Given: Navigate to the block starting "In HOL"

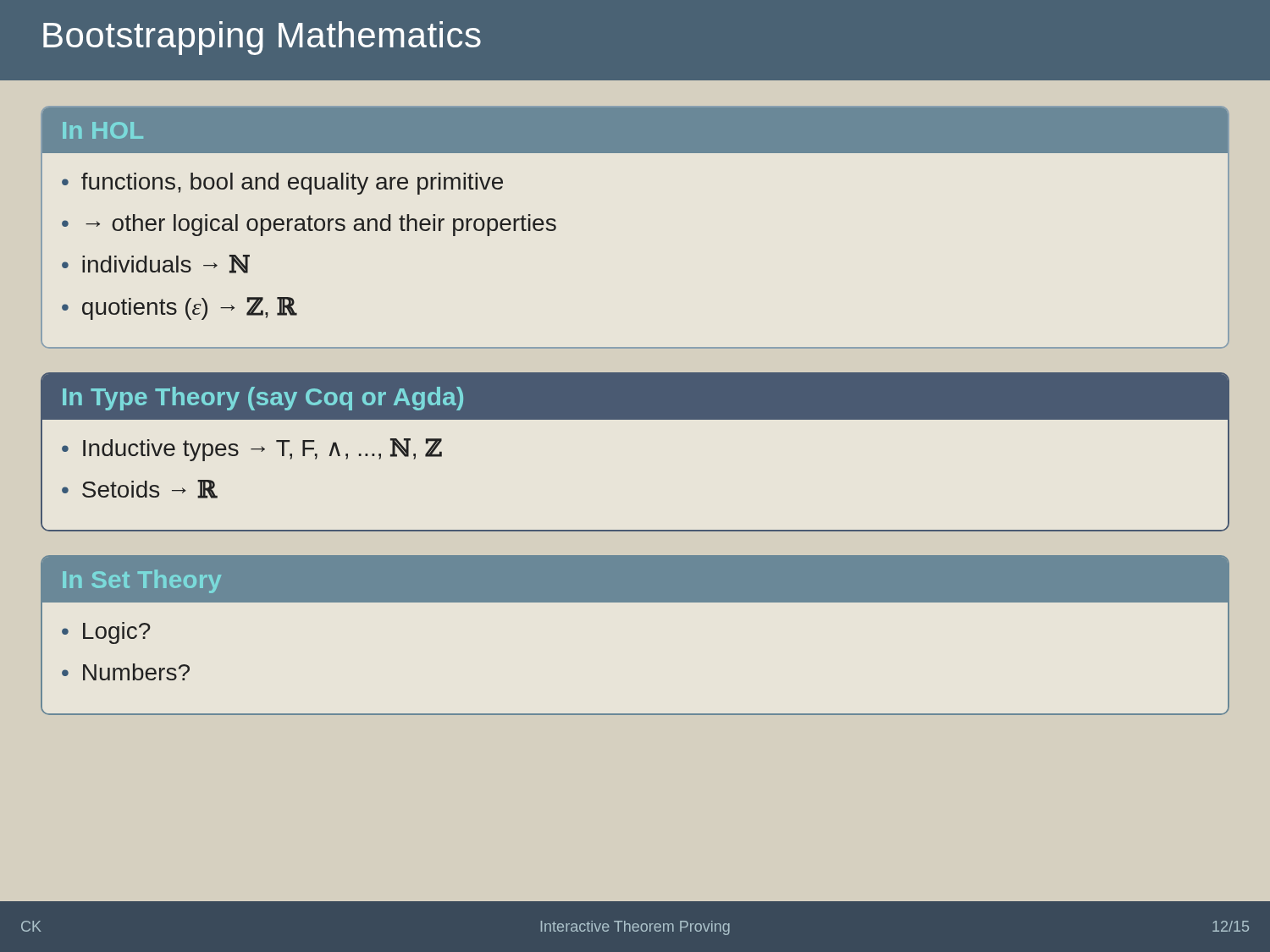Looking at the screenshot, I should click(x=103, y=130).
